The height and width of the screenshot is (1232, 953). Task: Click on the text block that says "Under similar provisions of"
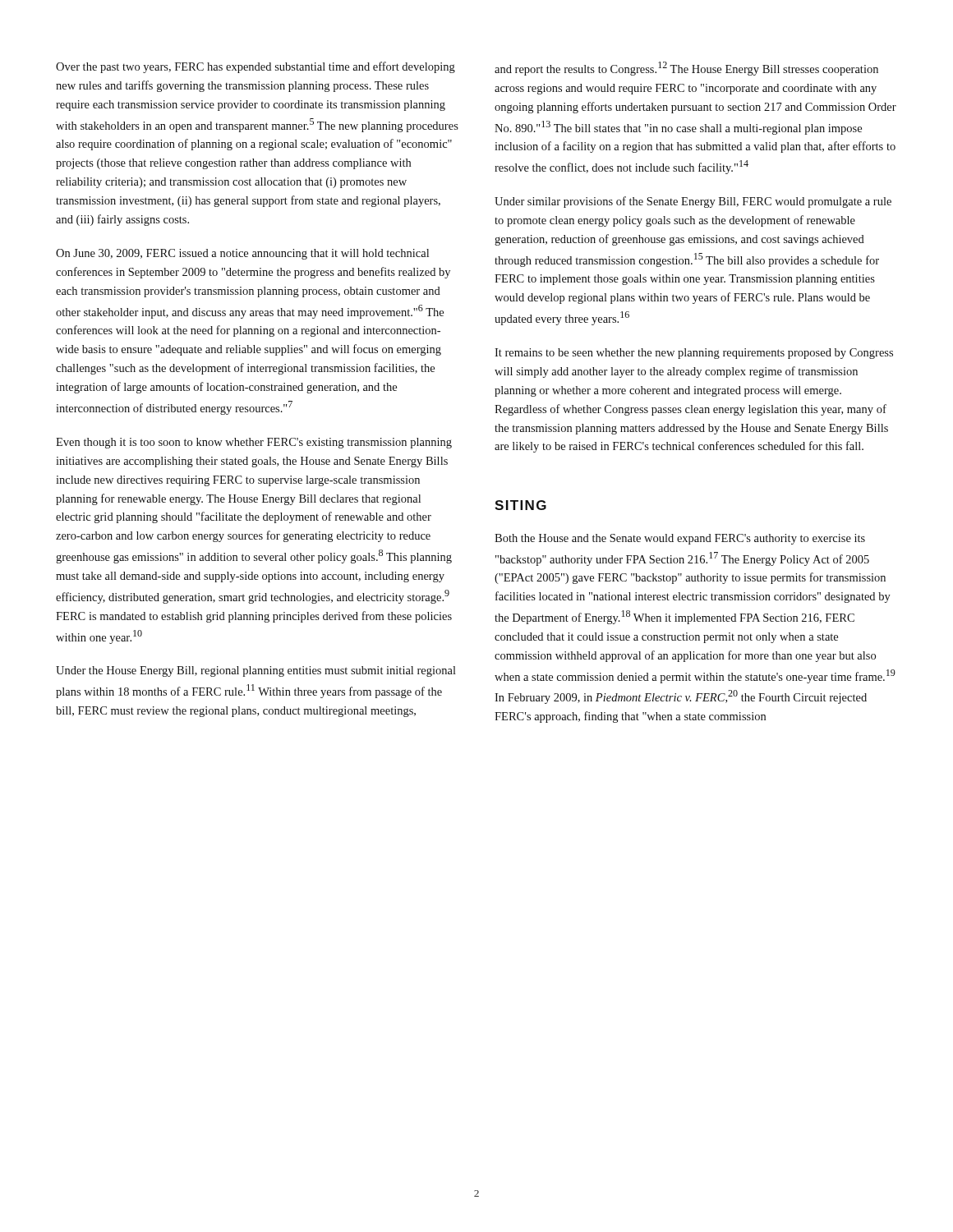click(x=693, y=260)
